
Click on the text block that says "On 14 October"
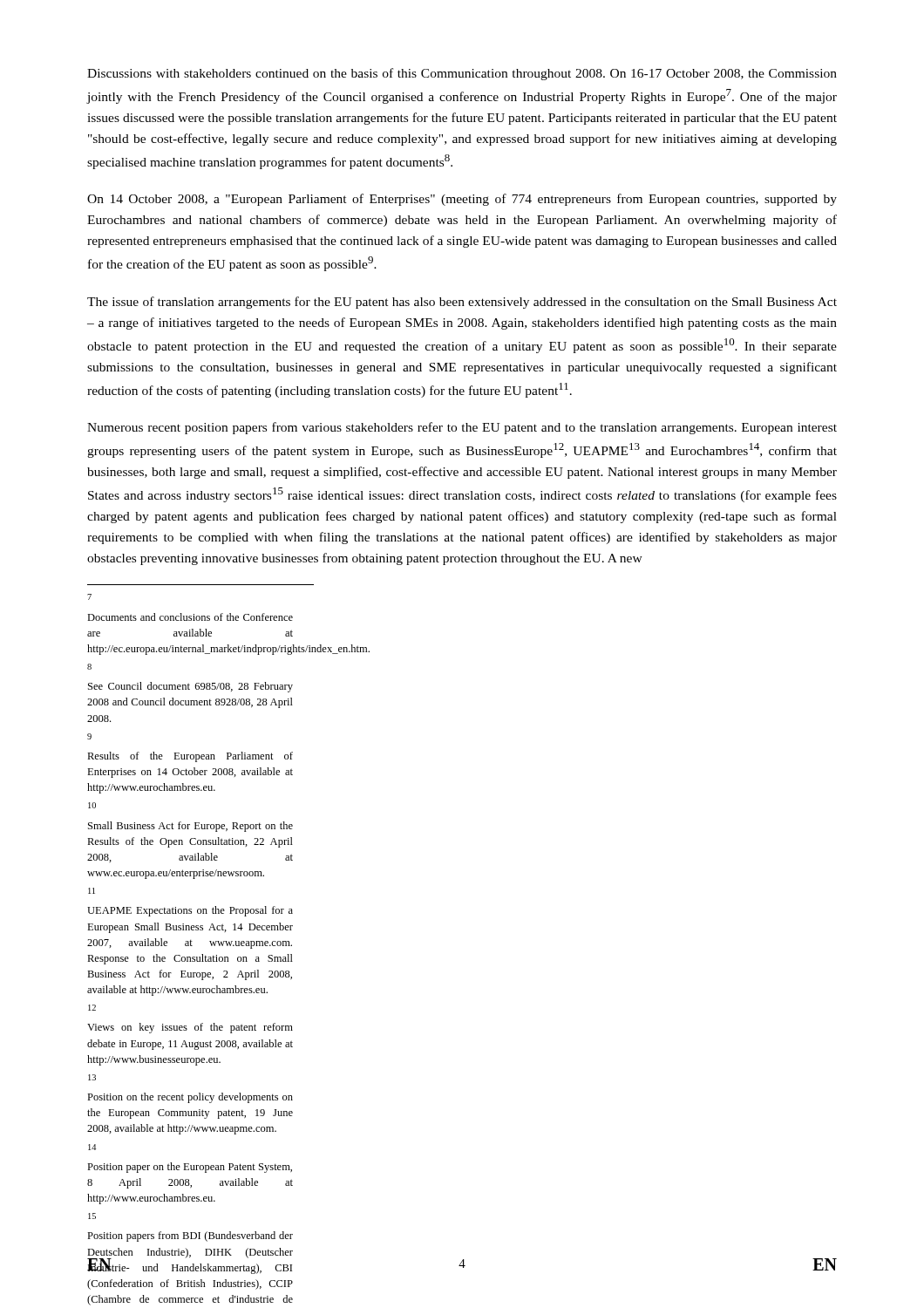[x=462, y=232]
